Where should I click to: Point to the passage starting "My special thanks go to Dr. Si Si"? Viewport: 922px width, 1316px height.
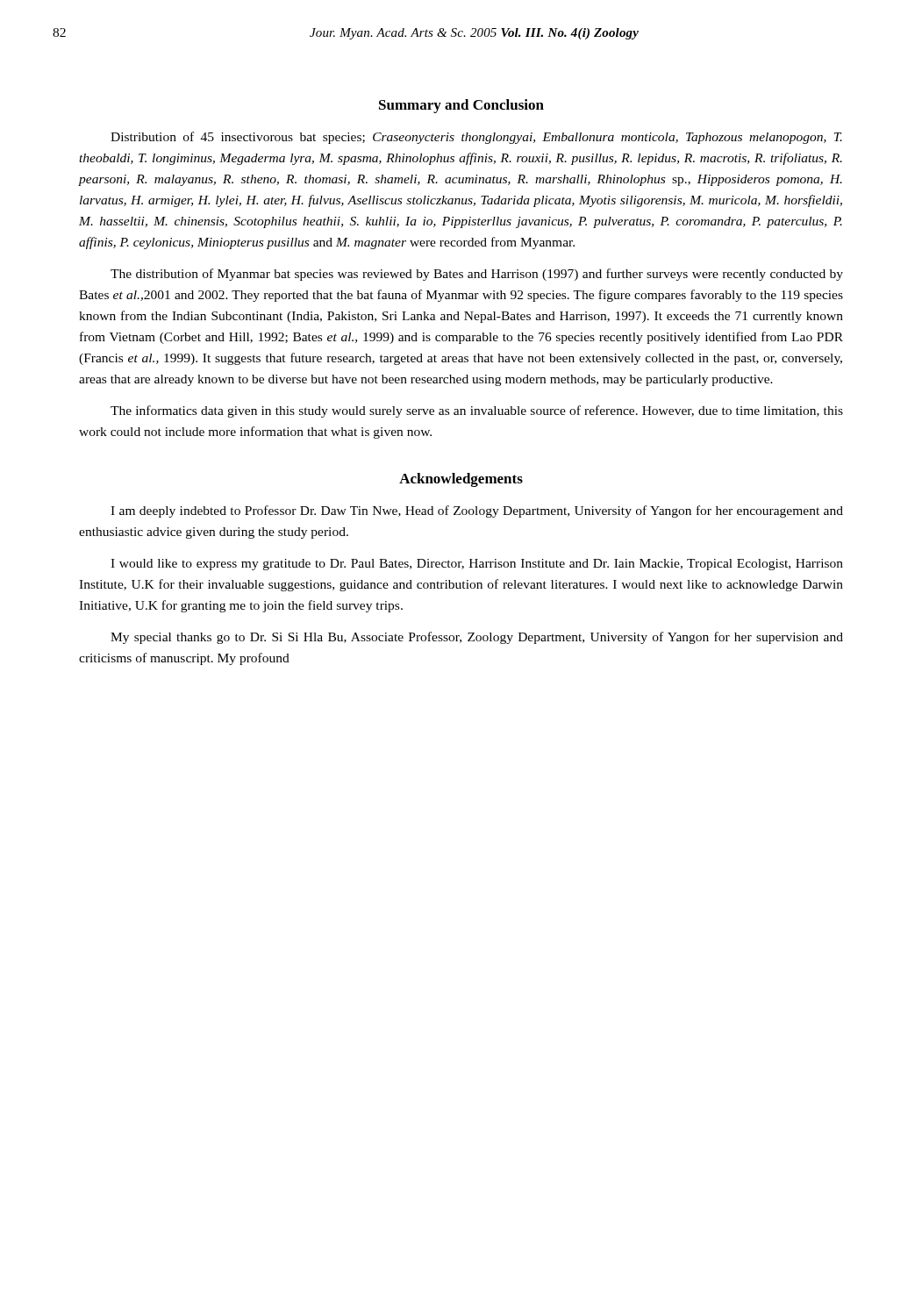tap(461, 647)
